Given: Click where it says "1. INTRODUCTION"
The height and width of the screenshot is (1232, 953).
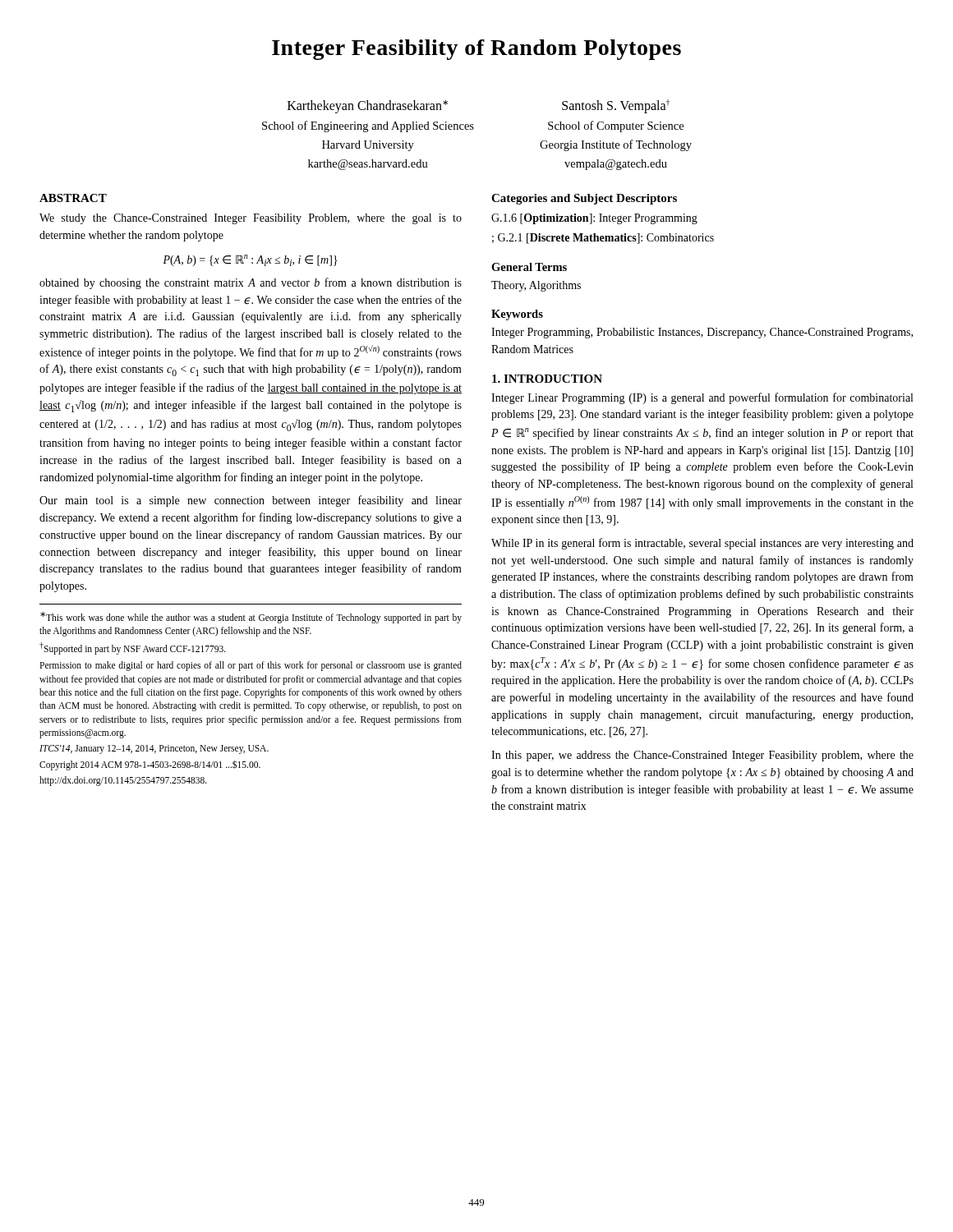Looking at the screenshot, I should pos(547,378).
